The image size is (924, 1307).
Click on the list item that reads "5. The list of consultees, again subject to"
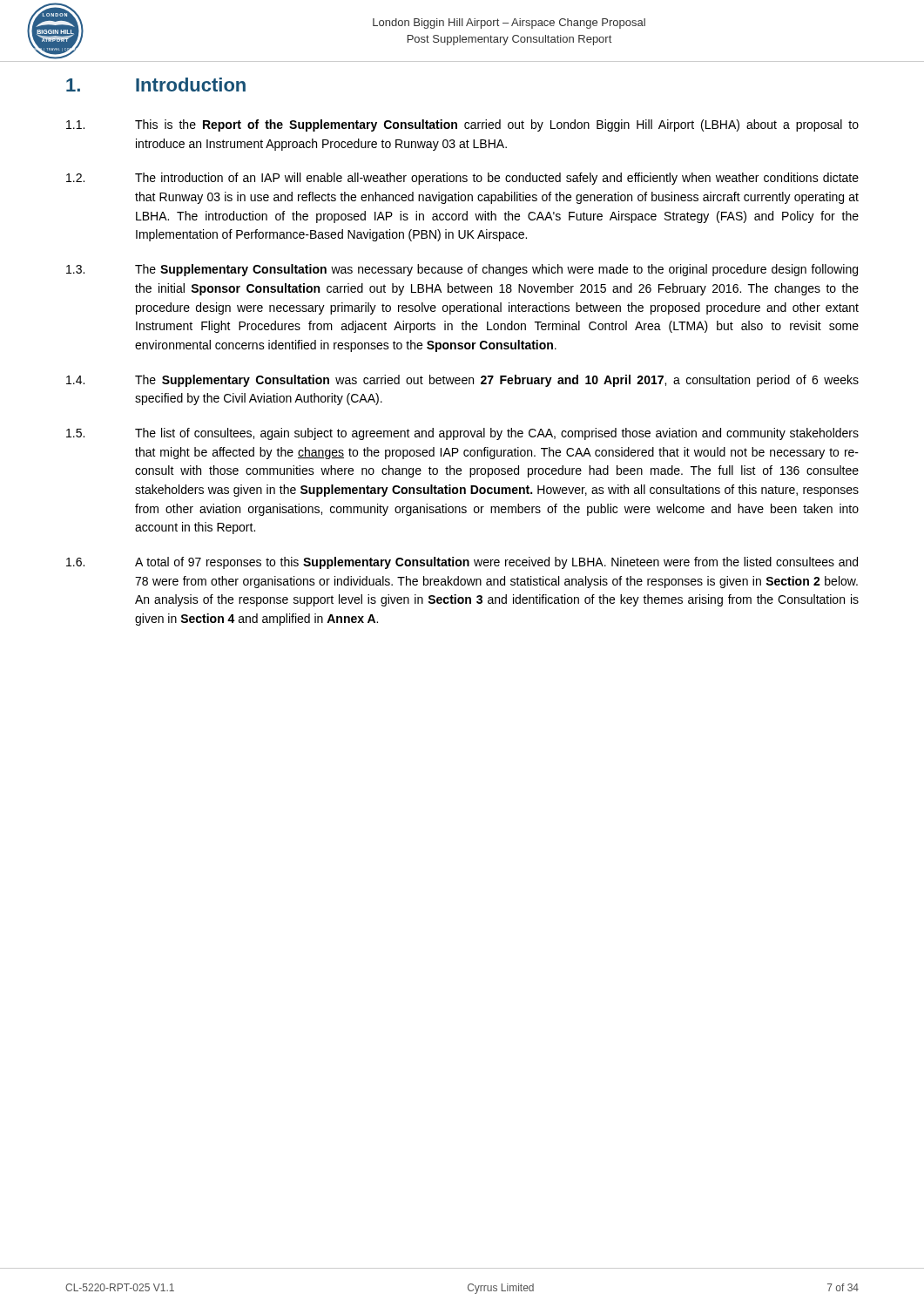coord(462,481)
